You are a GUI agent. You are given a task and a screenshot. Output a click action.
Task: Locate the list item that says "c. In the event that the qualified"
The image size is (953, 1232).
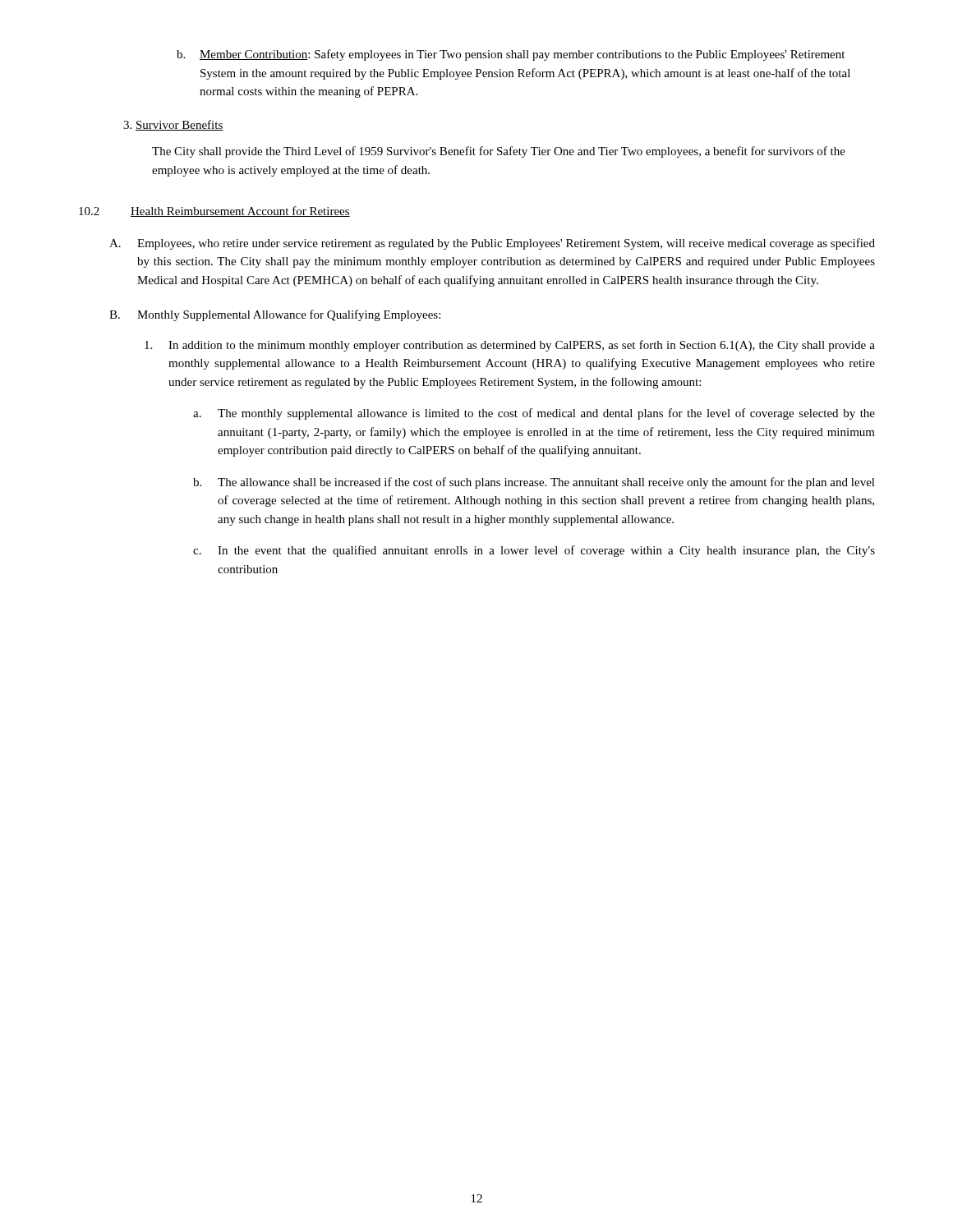point(534,560)
